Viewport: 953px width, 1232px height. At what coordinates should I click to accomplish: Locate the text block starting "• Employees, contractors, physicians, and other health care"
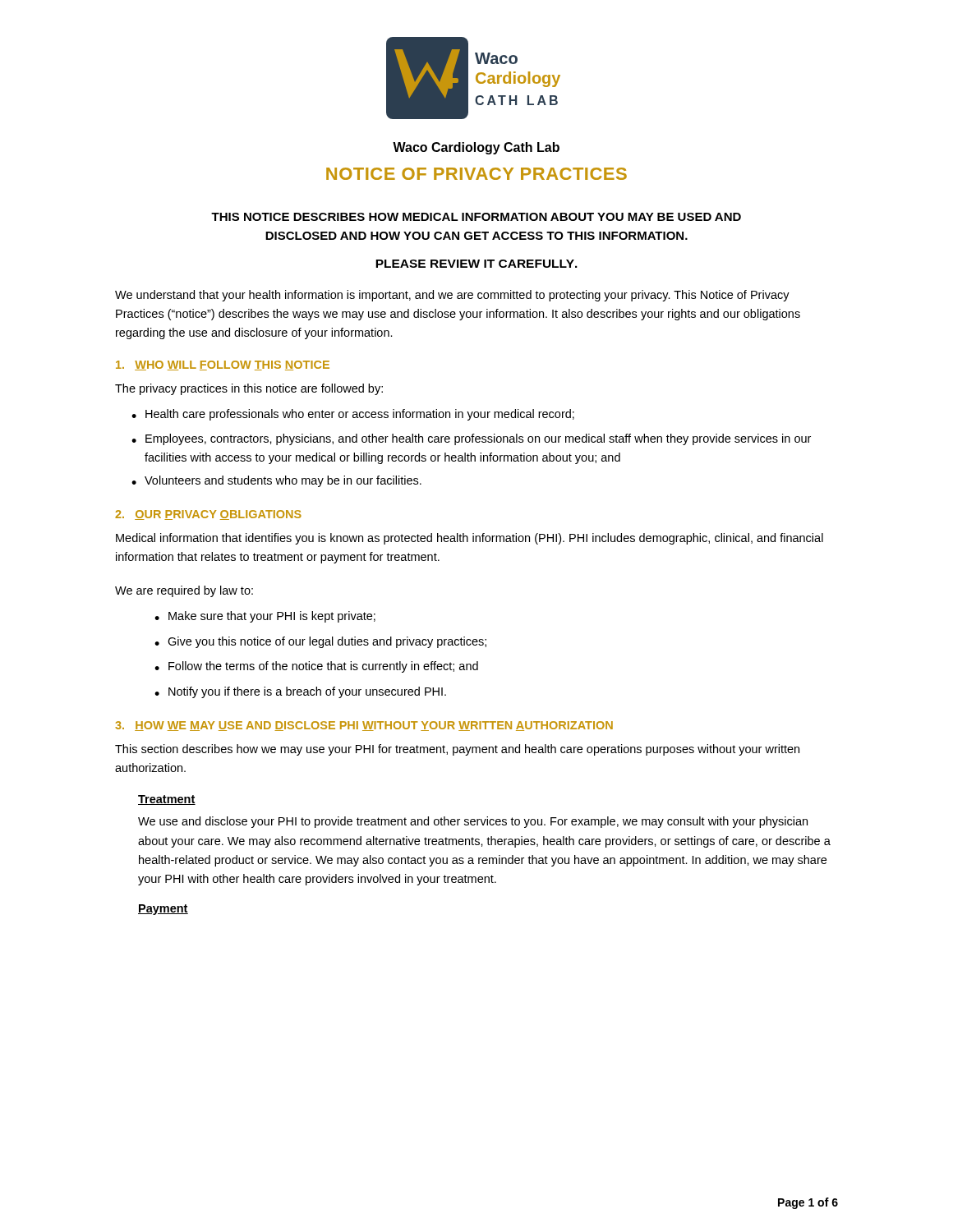[485, 449]
